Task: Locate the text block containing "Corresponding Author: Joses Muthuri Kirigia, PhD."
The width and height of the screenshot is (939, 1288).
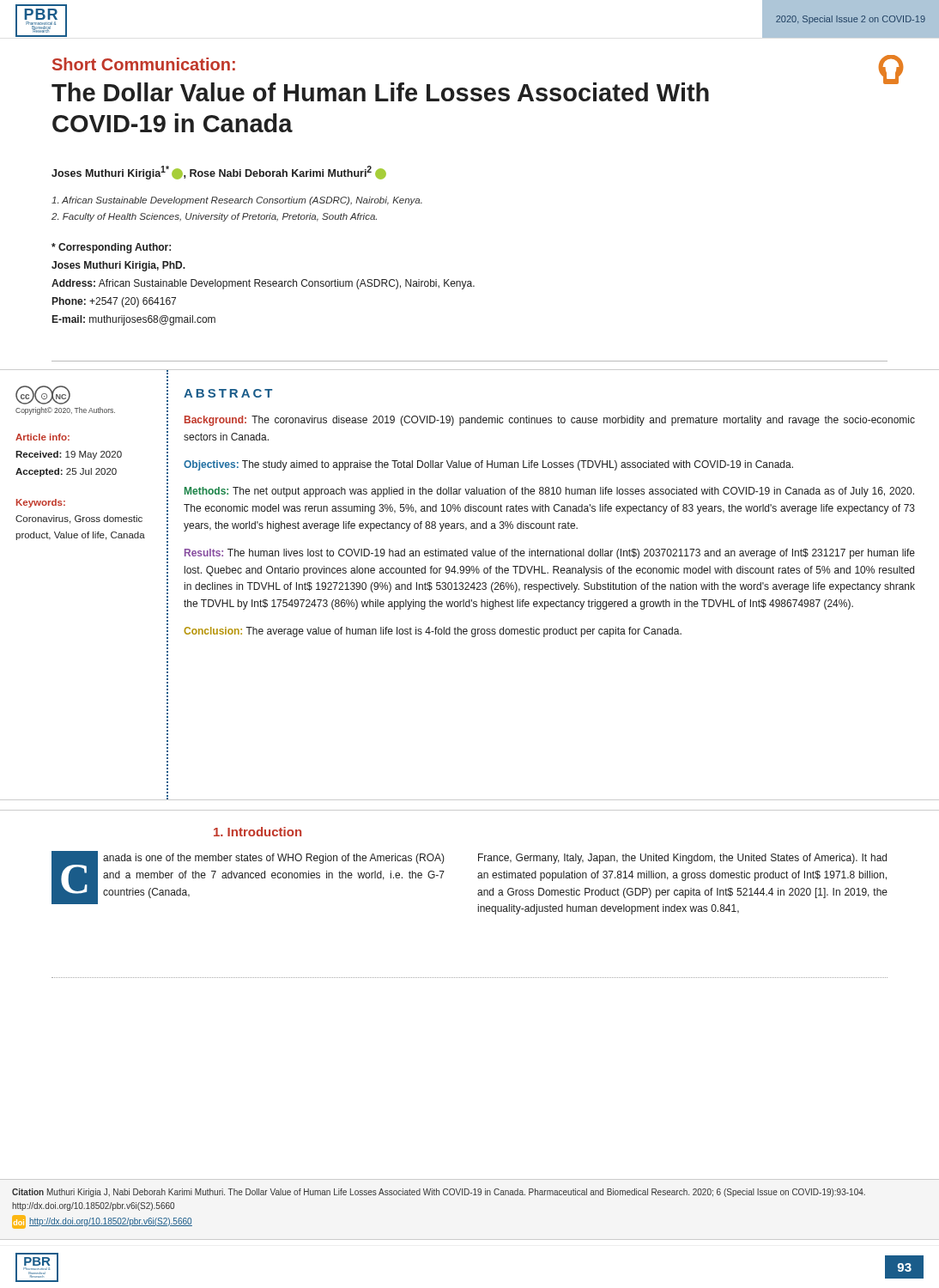Action: pyautogui.click(x=263, y=283)
